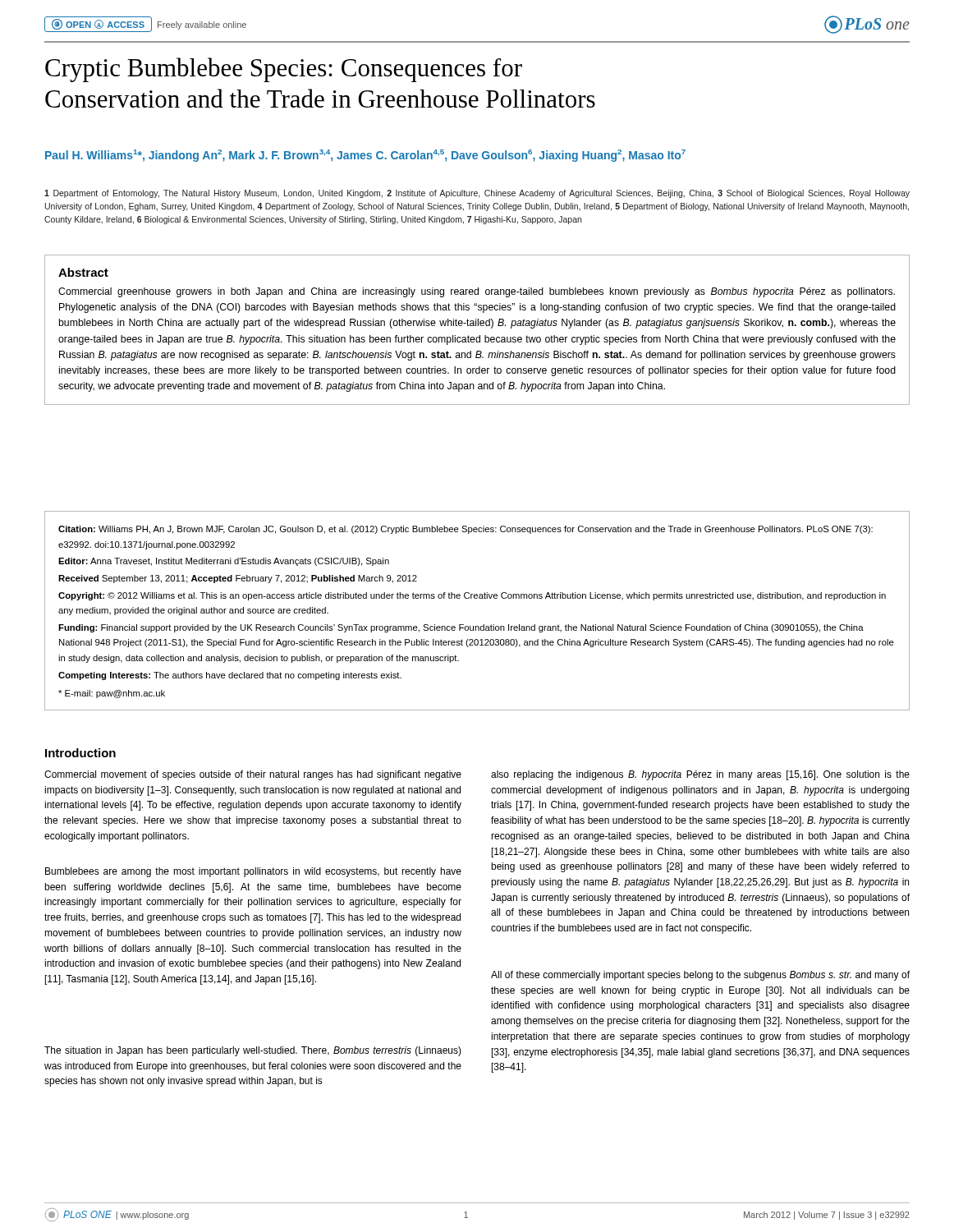Click the passage that begins "Bumblebees are among the most important"
954x1232 pixels.
pyautogui.click(x=253, y=925)
